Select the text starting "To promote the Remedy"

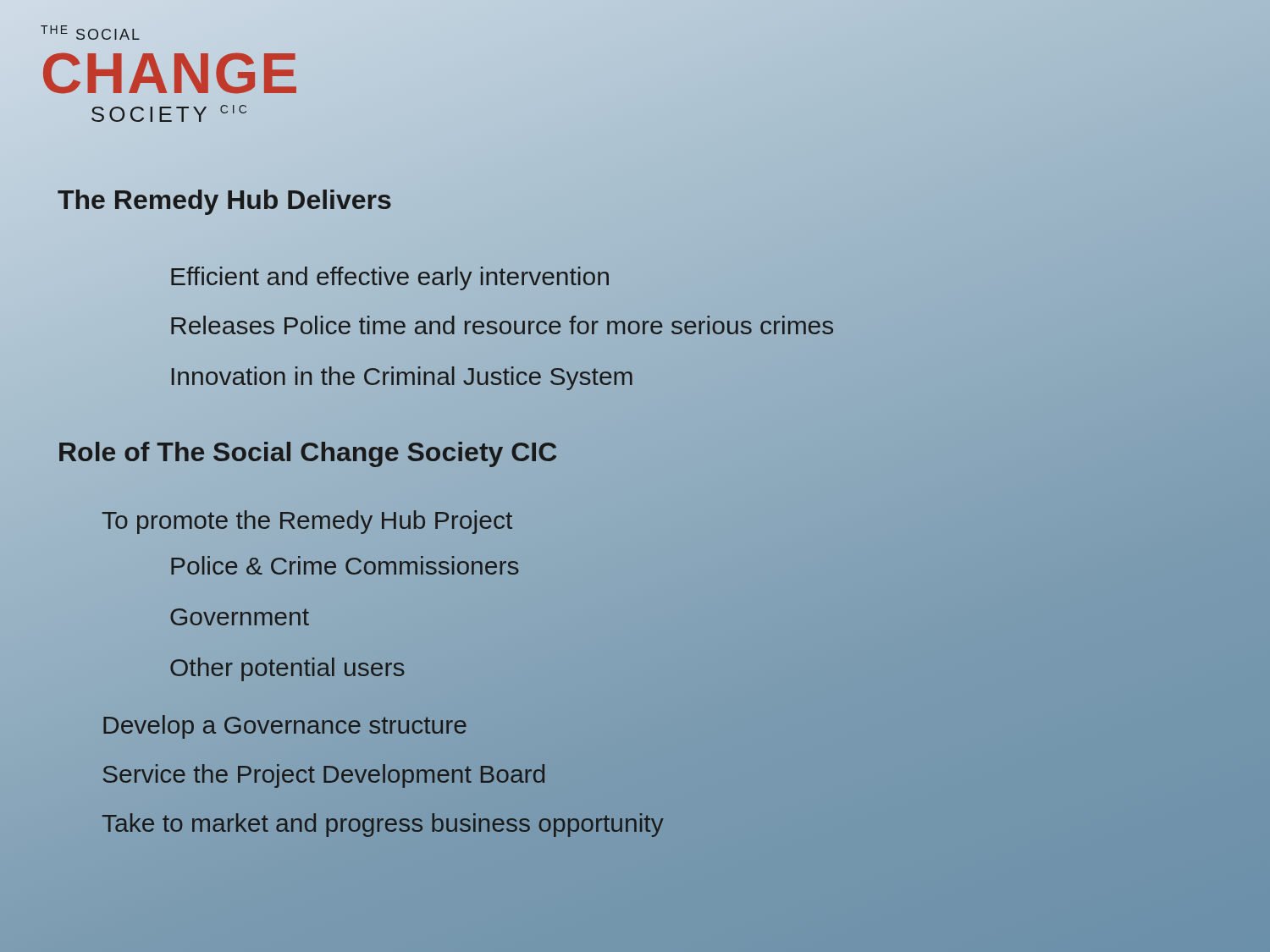[x=307, y=520]
